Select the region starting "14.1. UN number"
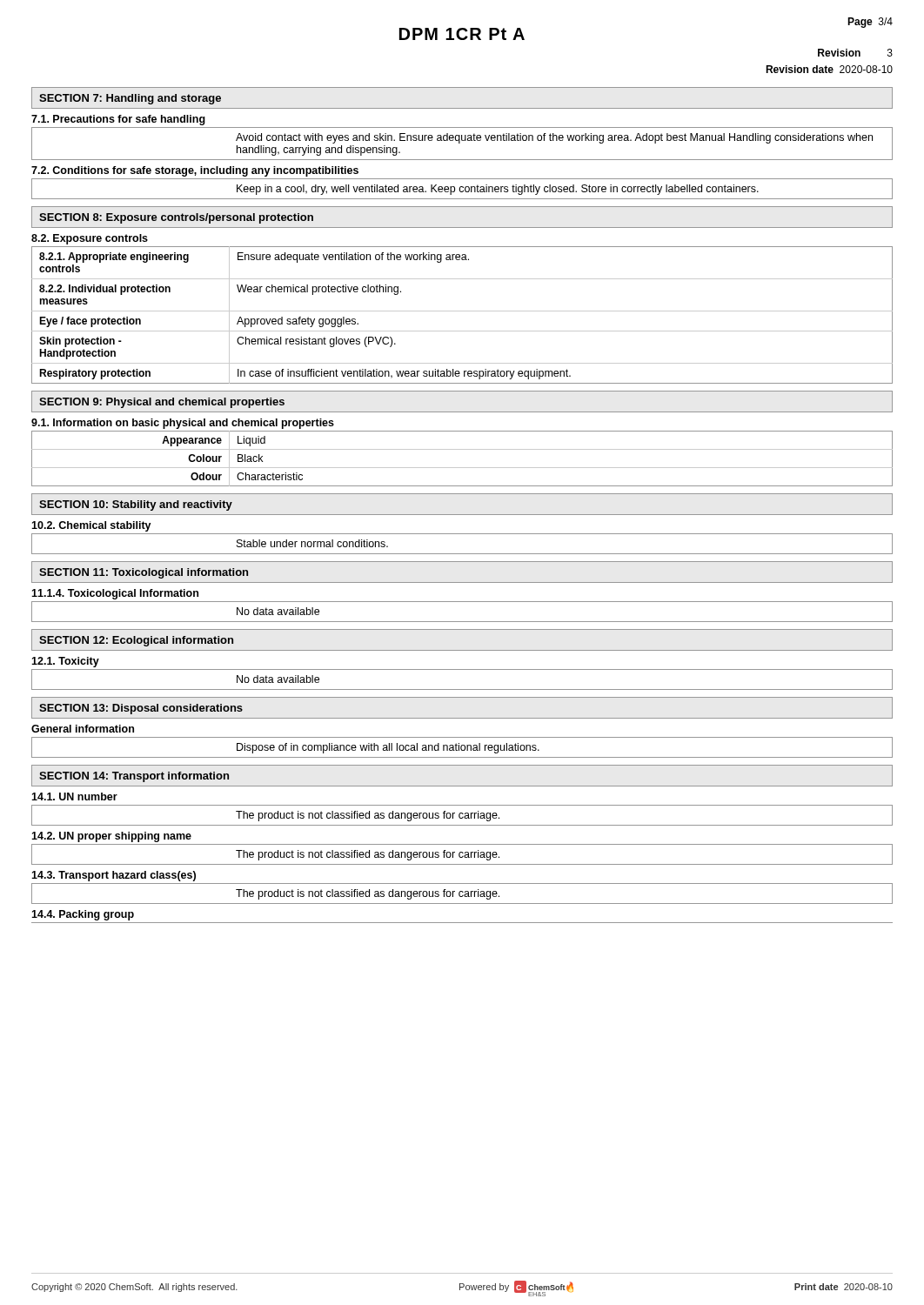The image size is (924, 1305). click(x=74, y=797)
